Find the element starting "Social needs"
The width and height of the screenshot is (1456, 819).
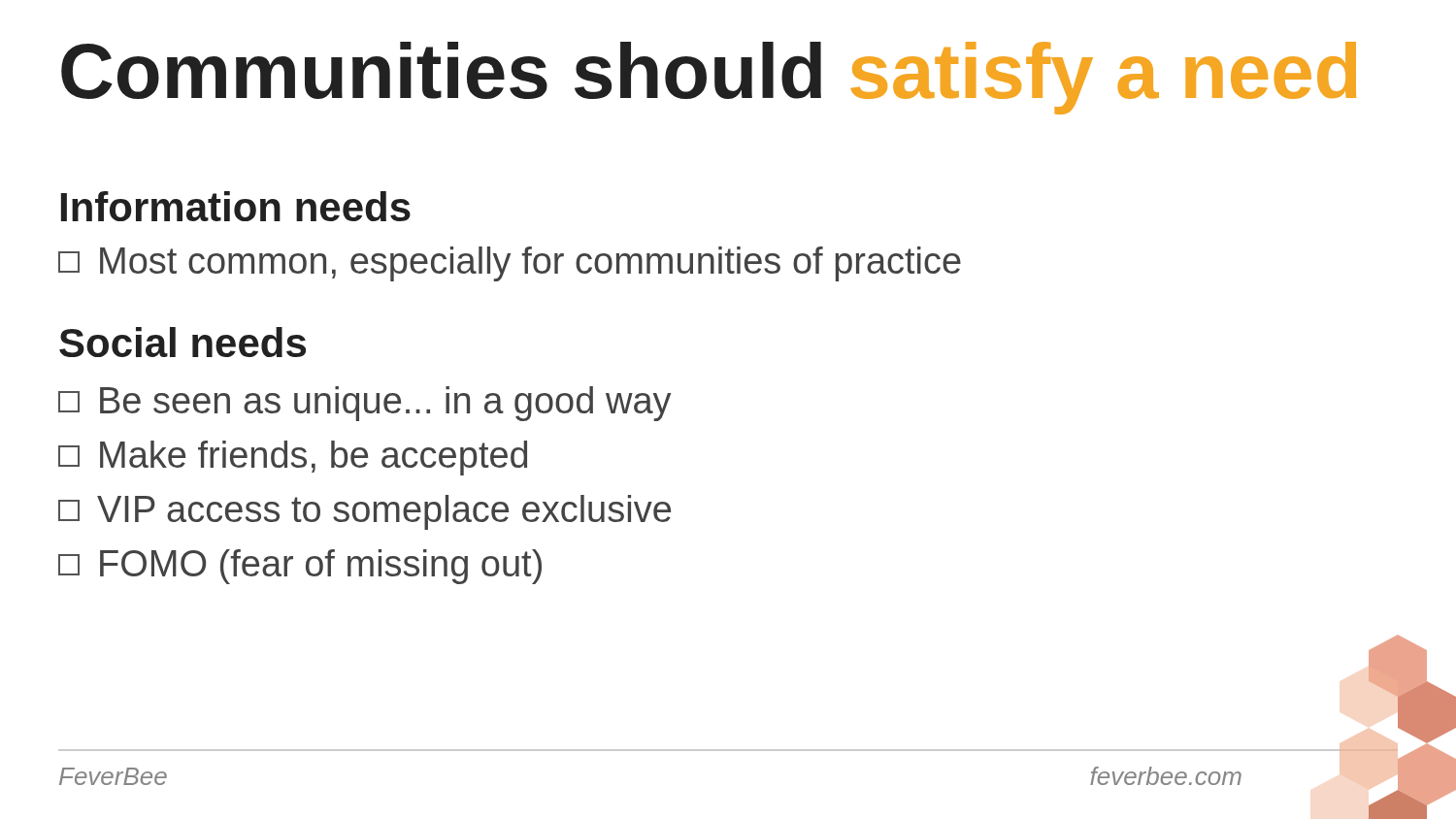[x=183, y=343]
